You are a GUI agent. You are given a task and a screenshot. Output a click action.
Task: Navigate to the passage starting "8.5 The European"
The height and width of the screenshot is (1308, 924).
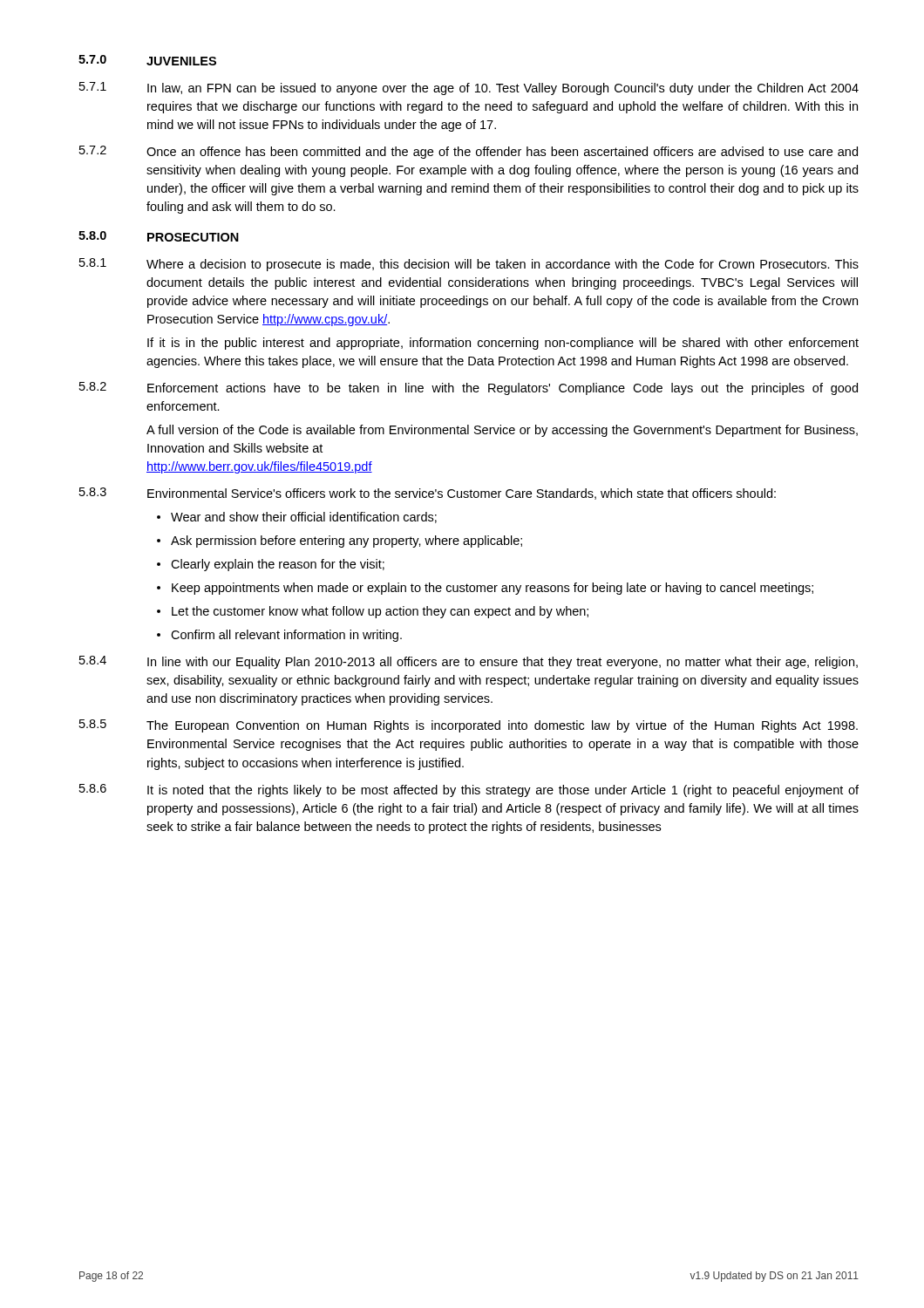click(469, 745)
